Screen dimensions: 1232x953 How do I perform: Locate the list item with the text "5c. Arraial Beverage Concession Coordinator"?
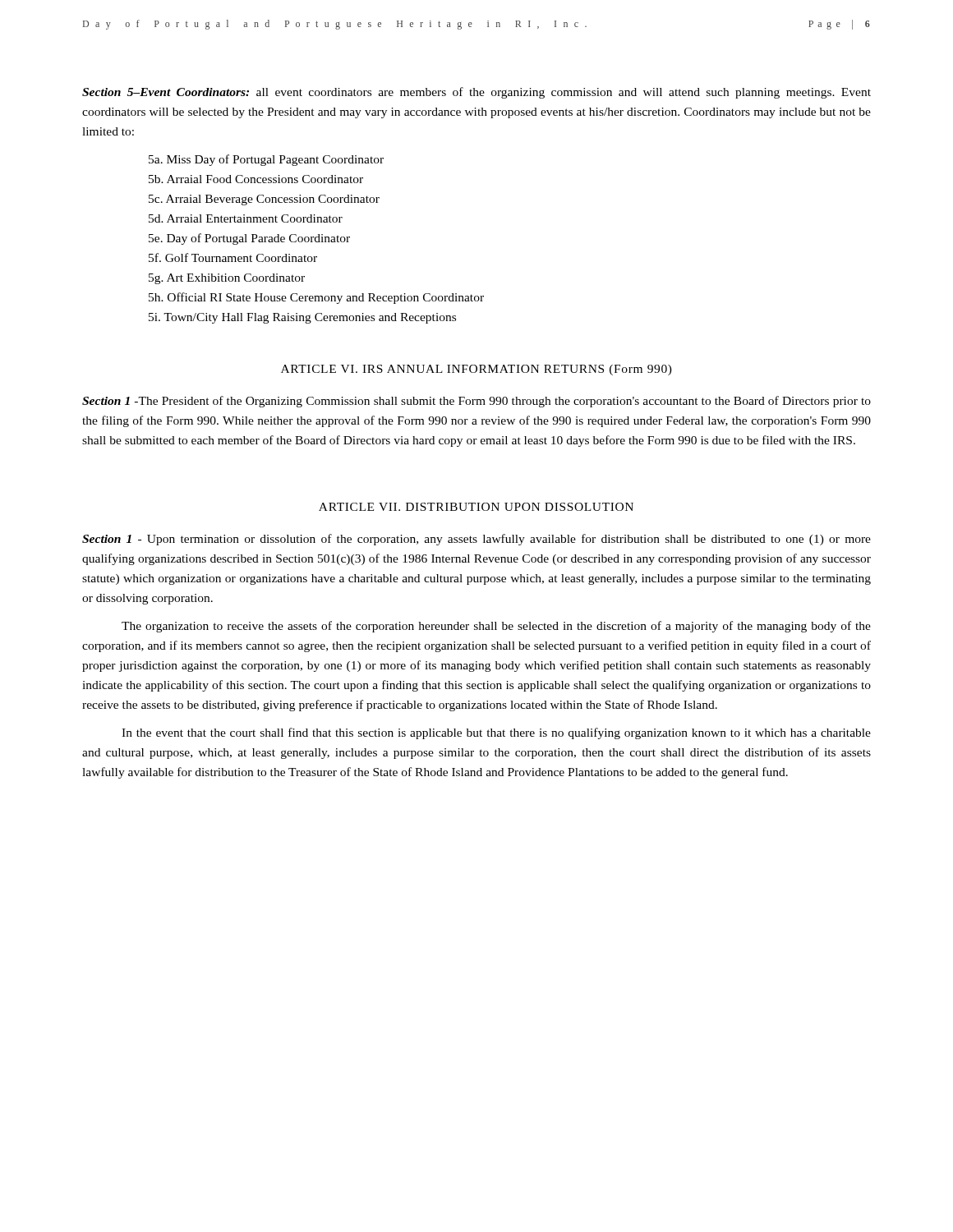[x=264, y=198]
